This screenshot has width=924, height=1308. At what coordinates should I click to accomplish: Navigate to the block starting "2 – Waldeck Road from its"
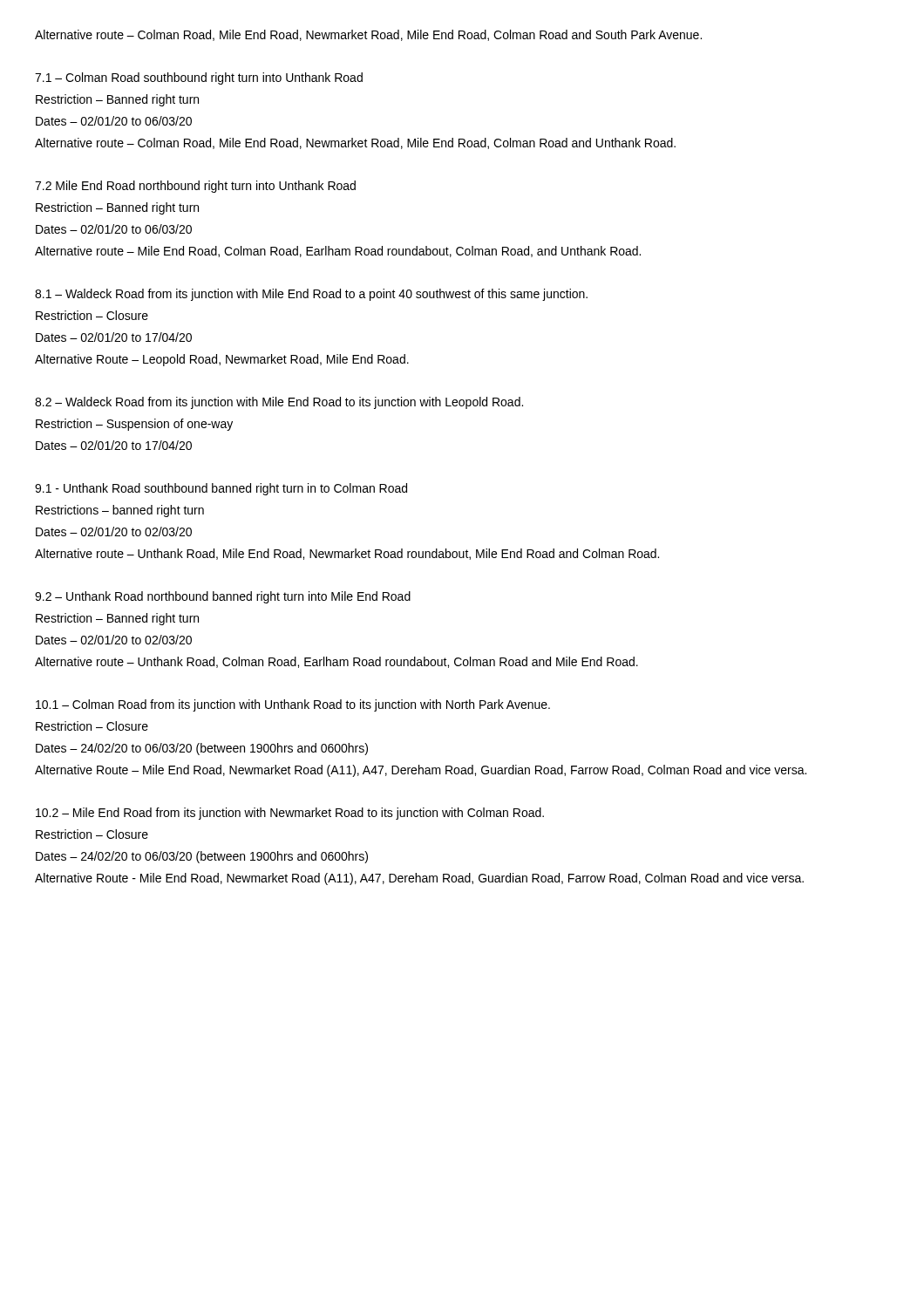click(x=279, y=403)
